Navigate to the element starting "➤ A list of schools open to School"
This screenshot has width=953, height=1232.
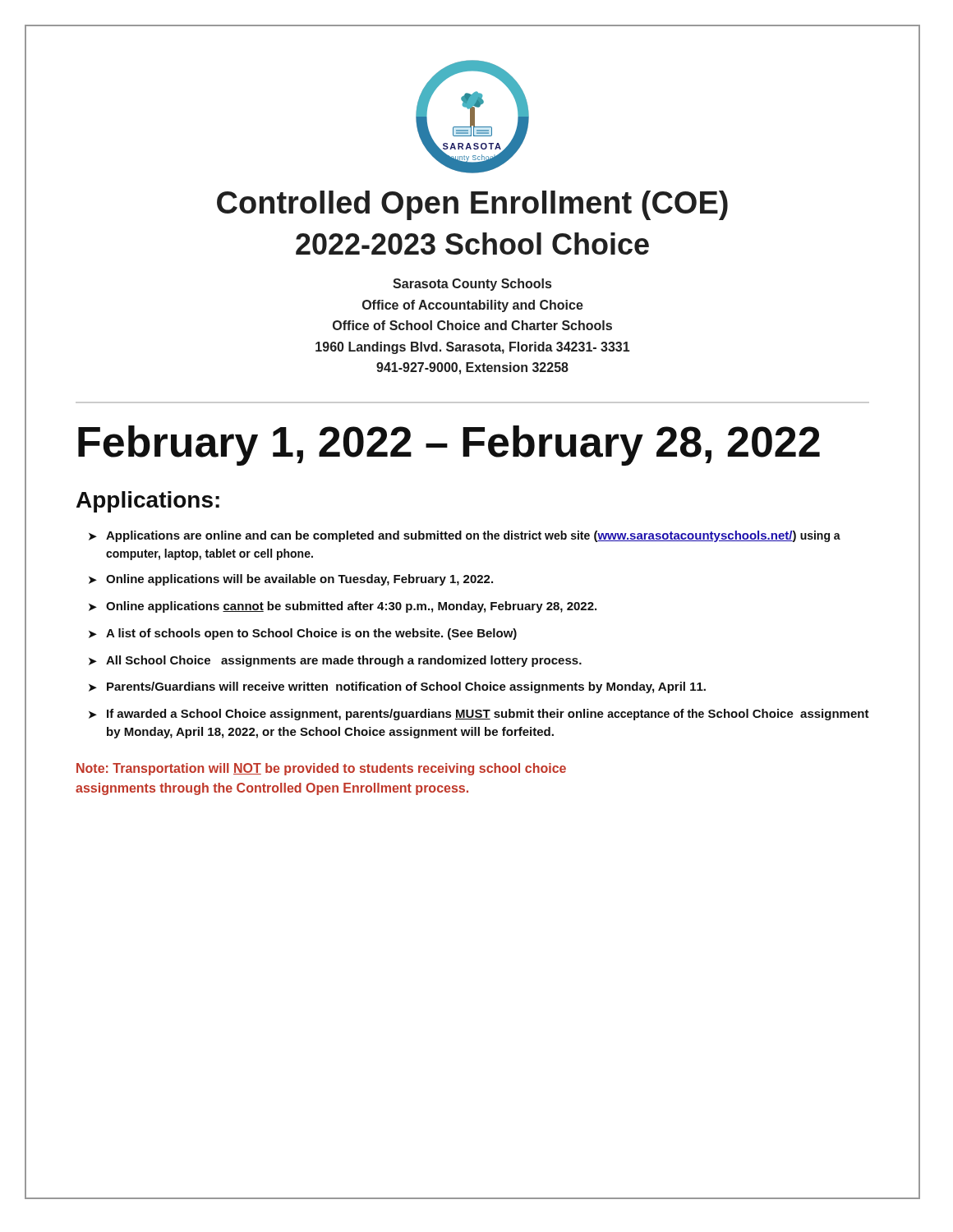click(x=472, y=633)
